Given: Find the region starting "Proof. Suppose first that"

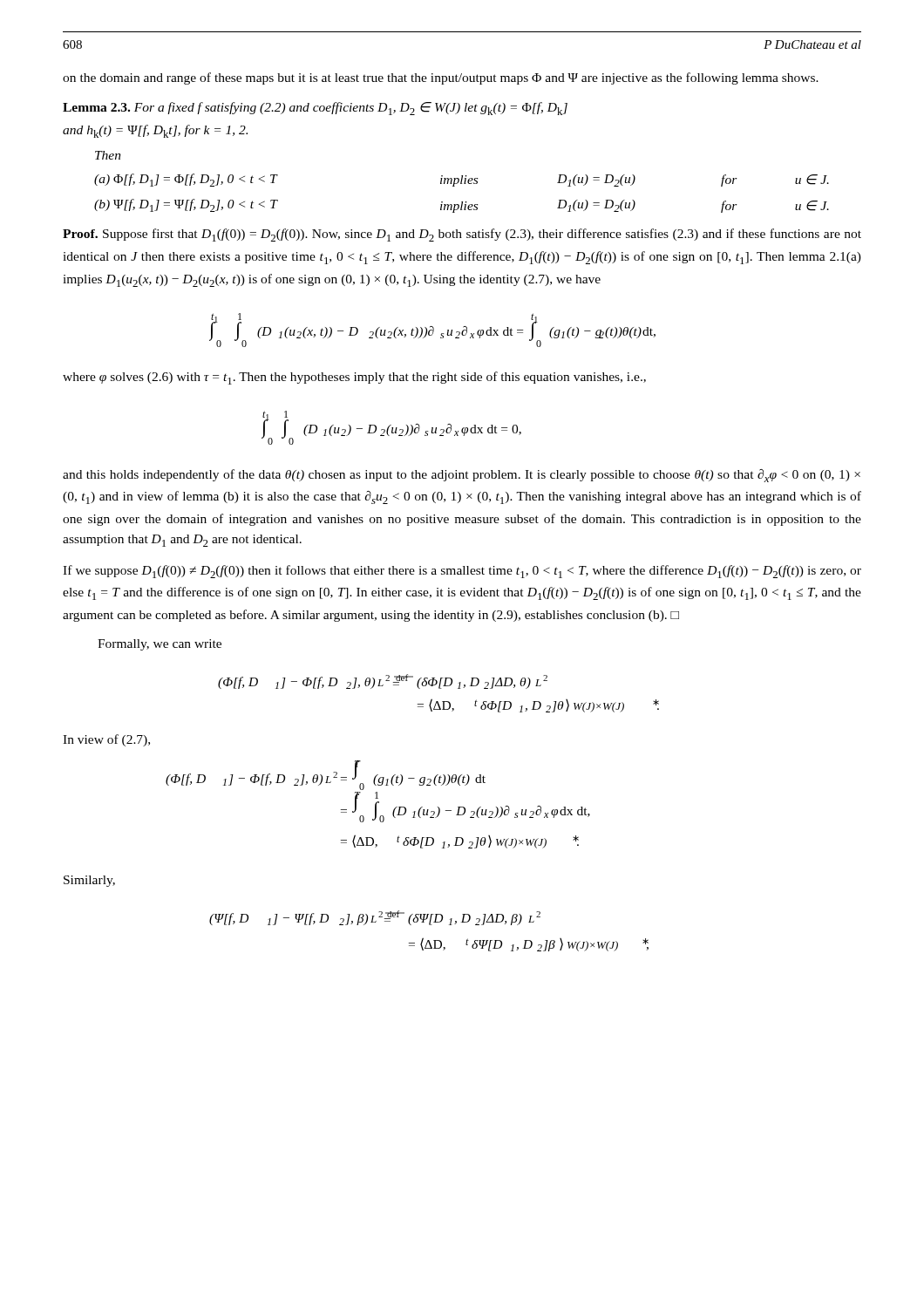Looking at the screenshot, I should pos(462,258).
